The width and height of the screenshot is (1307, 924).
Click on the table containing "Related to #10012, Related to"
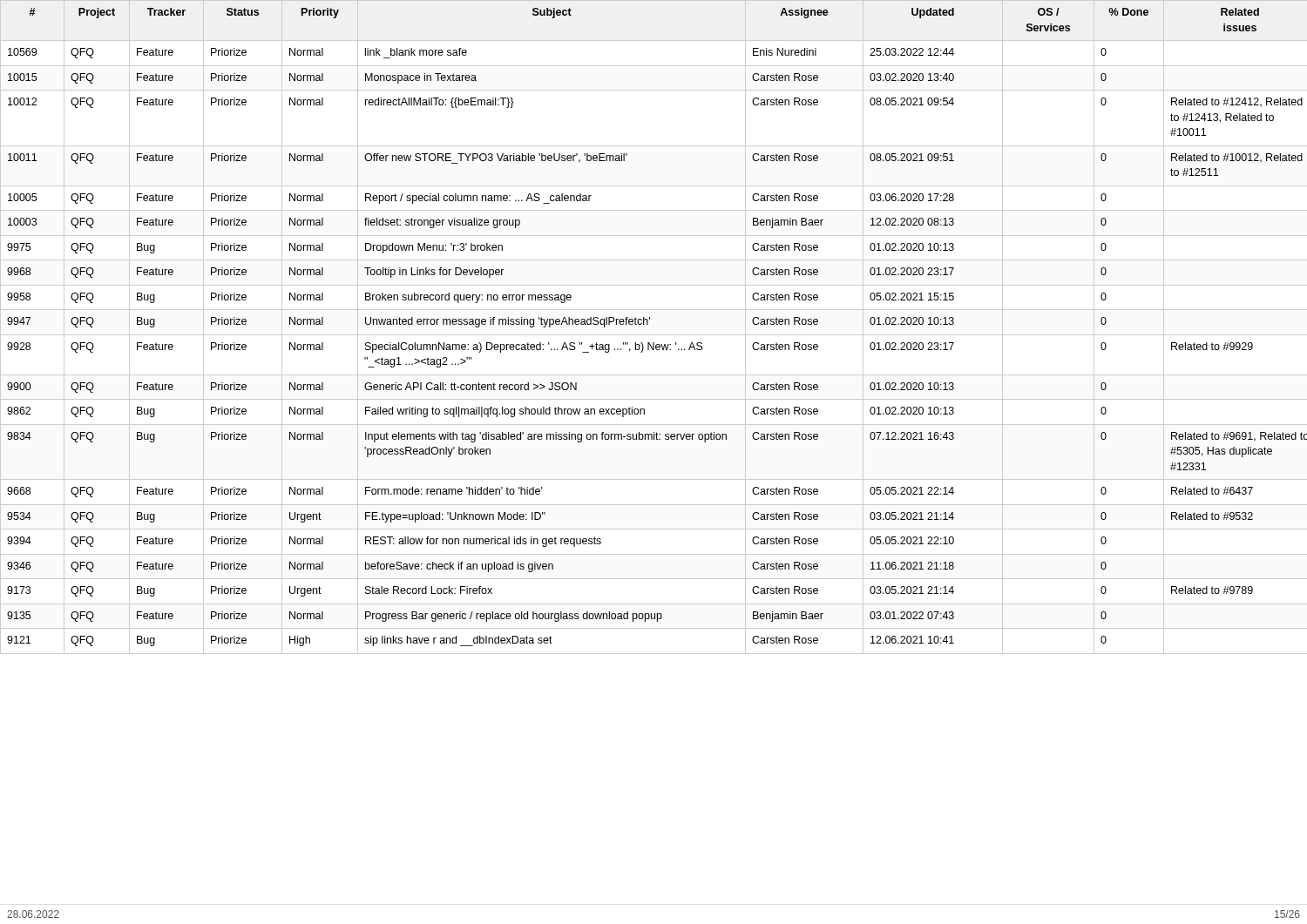pyautogui.click(x=654, y=327)
